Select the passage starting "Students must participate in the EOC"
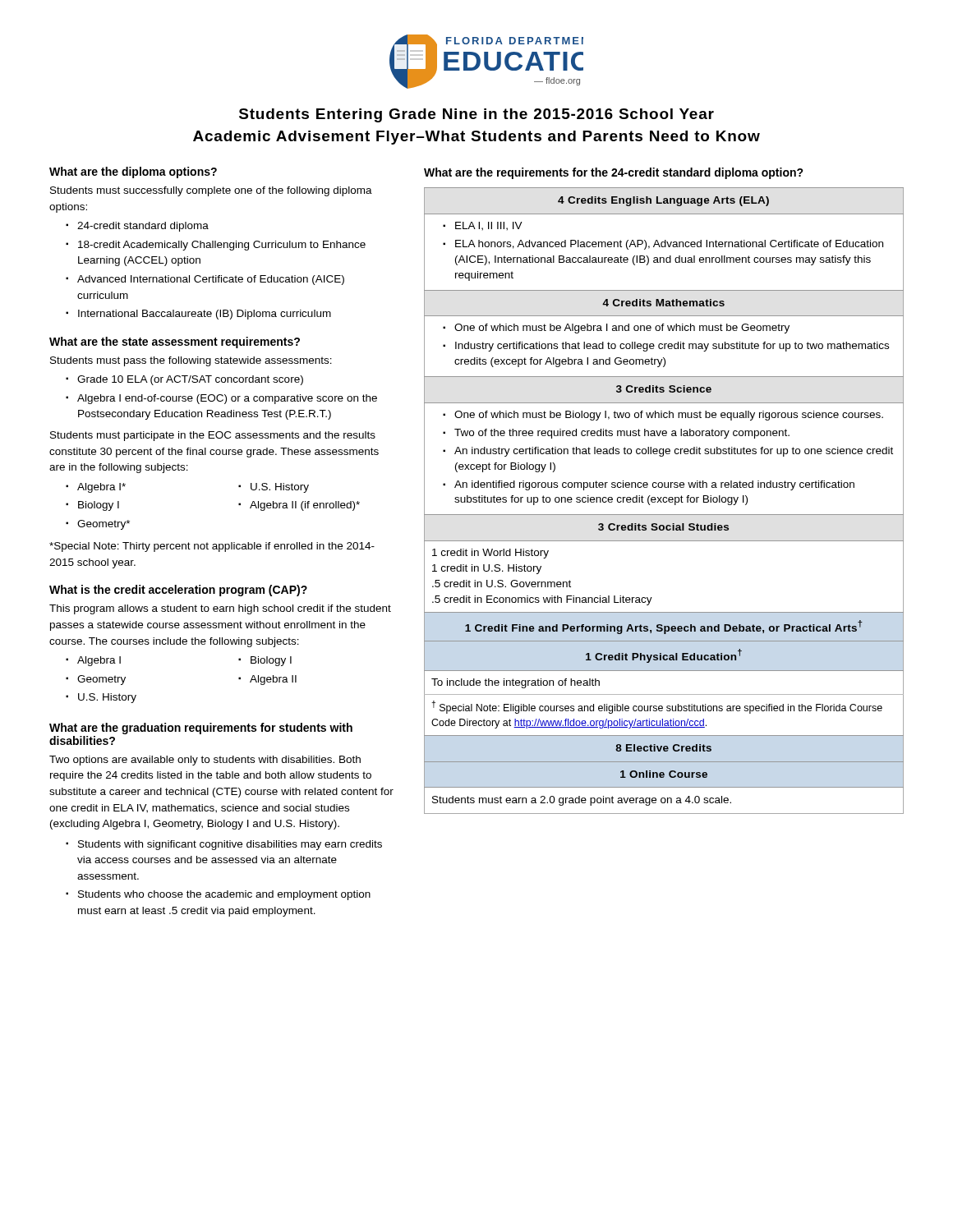 214,451
